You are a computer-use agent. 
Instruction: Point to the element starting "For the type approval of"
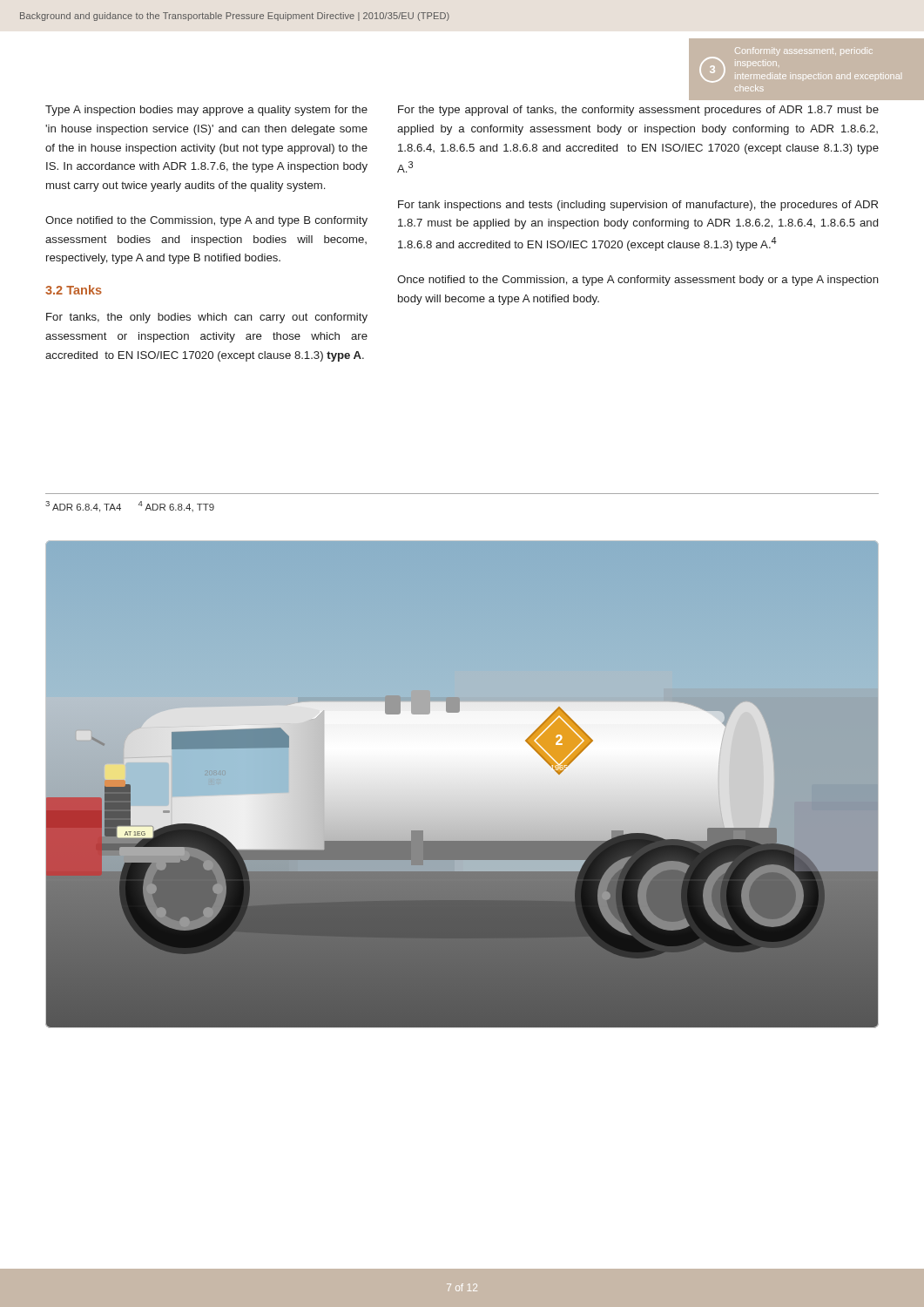tap(638, 139)
